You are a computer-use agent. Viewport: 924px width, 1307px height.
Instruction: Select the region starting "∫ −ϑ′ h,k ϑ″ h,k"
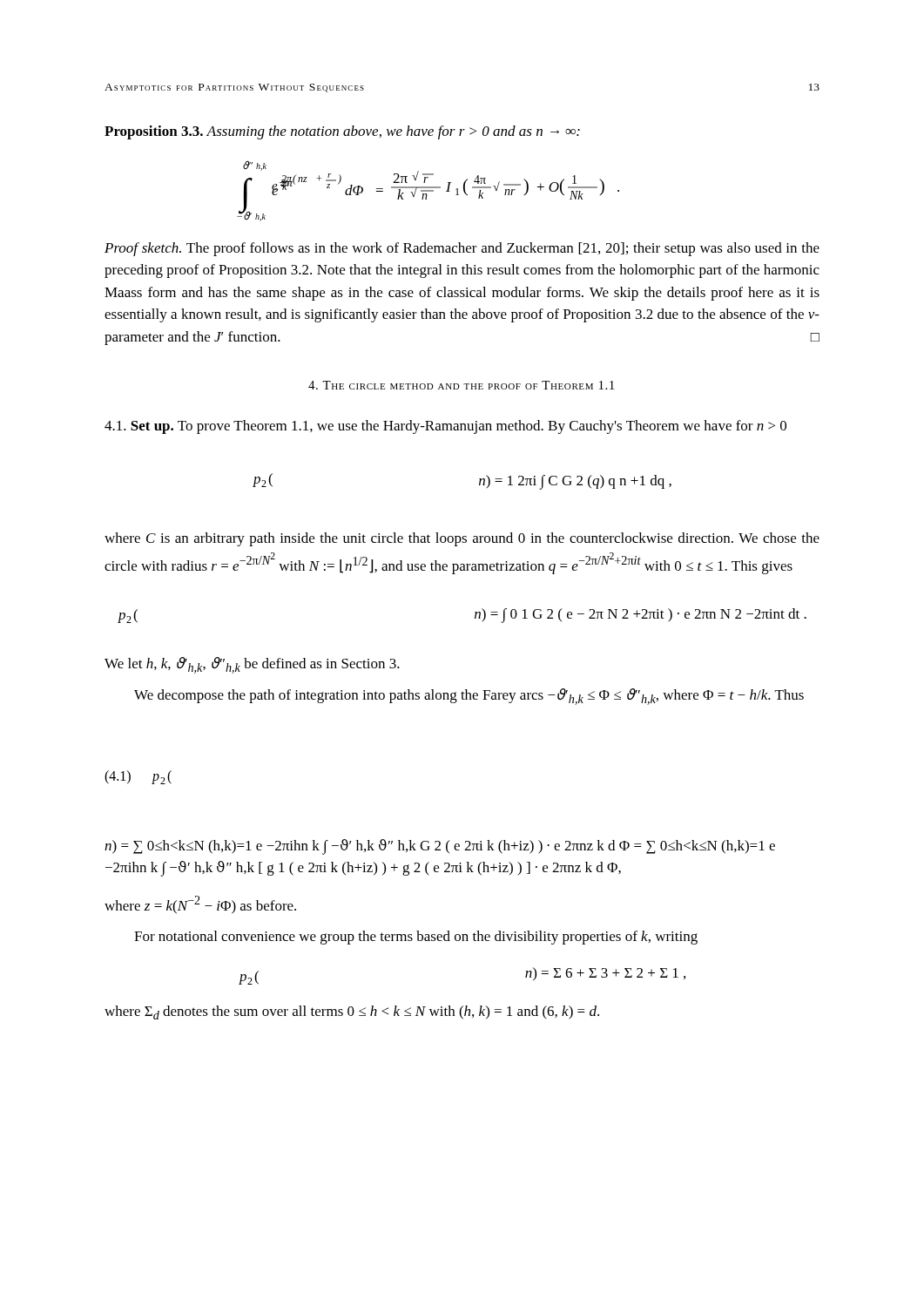(462, 190)
